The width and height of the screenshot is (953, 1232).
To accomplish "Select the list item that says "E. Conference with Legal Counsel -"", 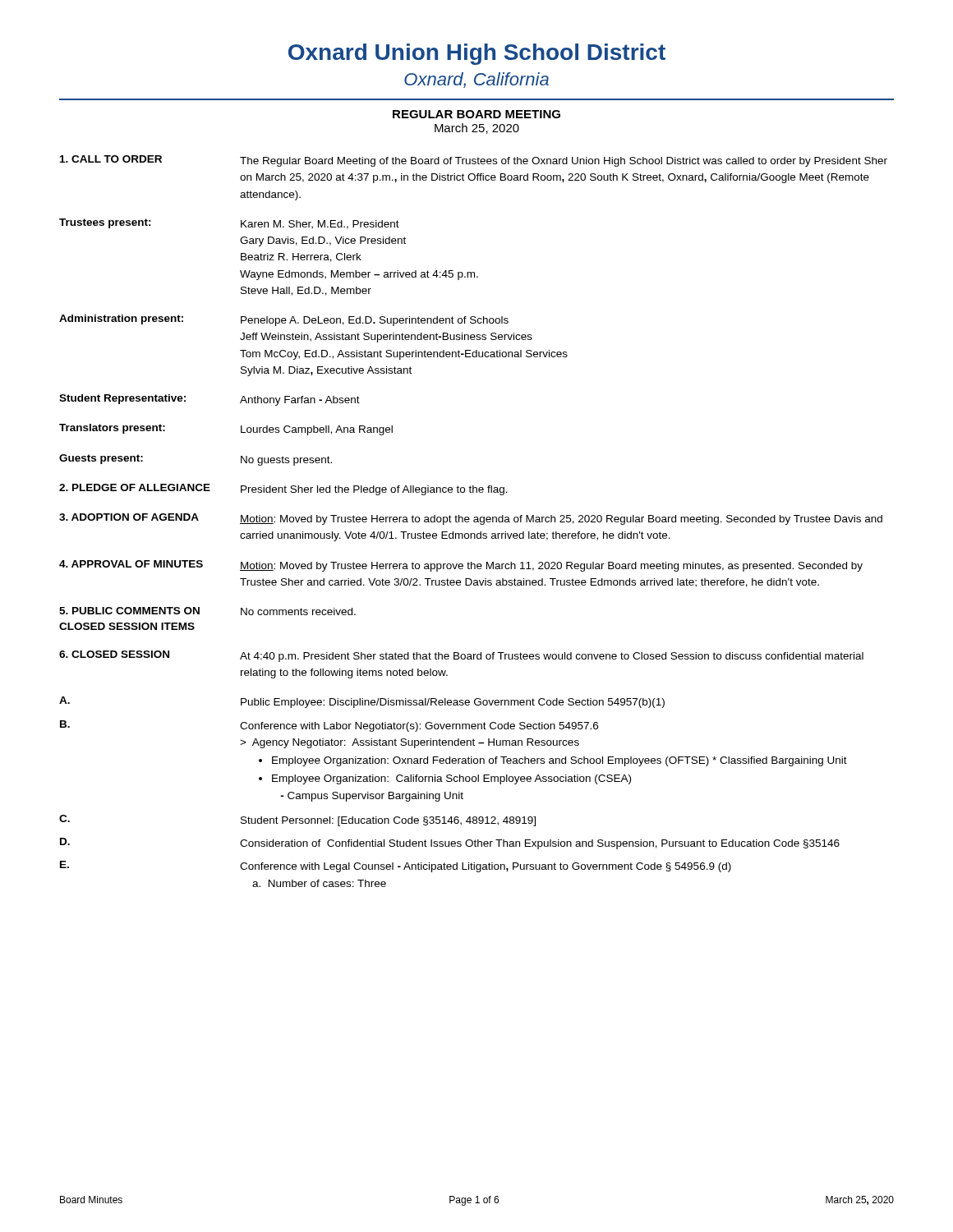I will coord(476,875).
